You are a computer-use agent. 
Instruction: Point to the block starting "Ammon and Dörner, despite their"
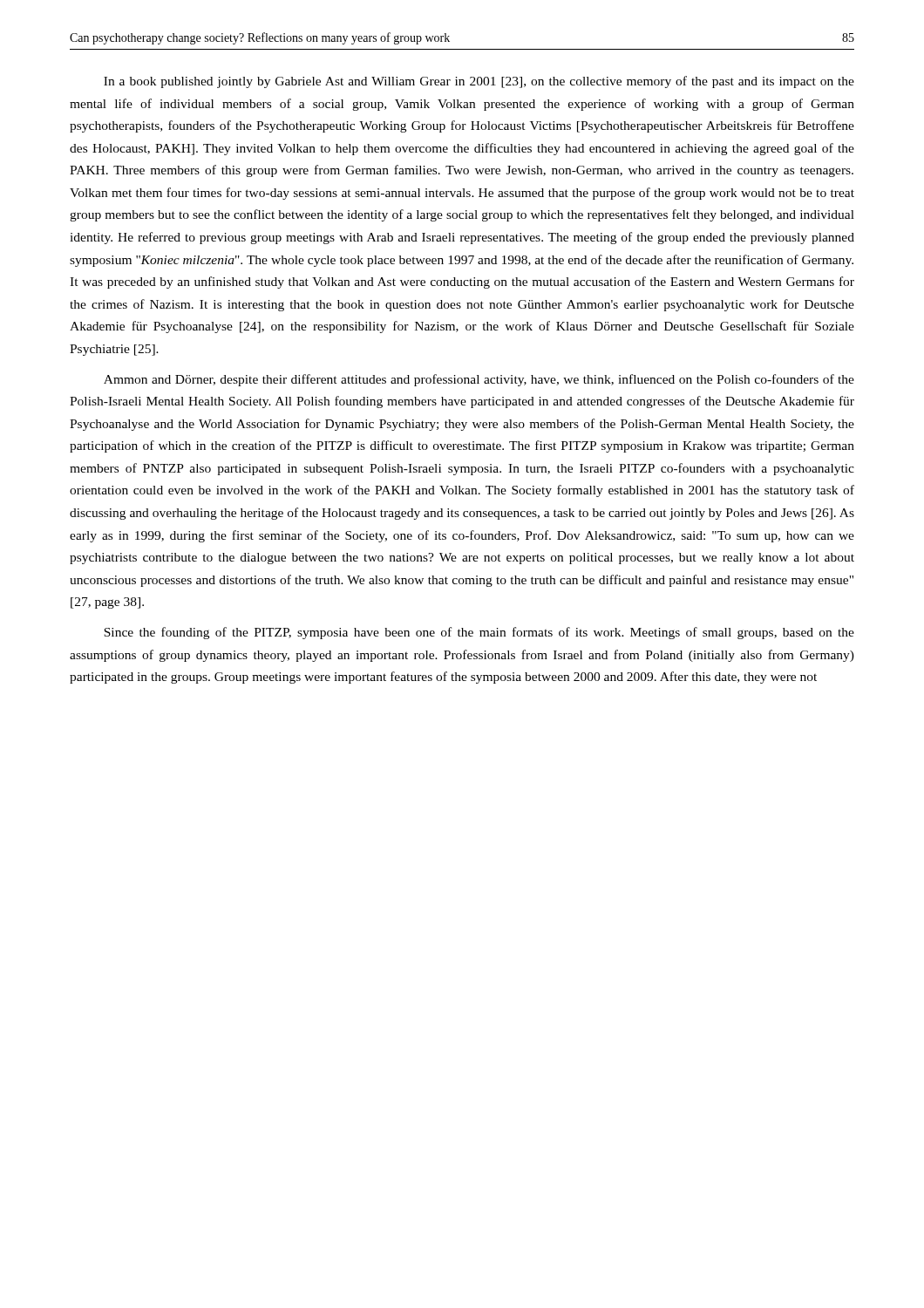point(462,490)
